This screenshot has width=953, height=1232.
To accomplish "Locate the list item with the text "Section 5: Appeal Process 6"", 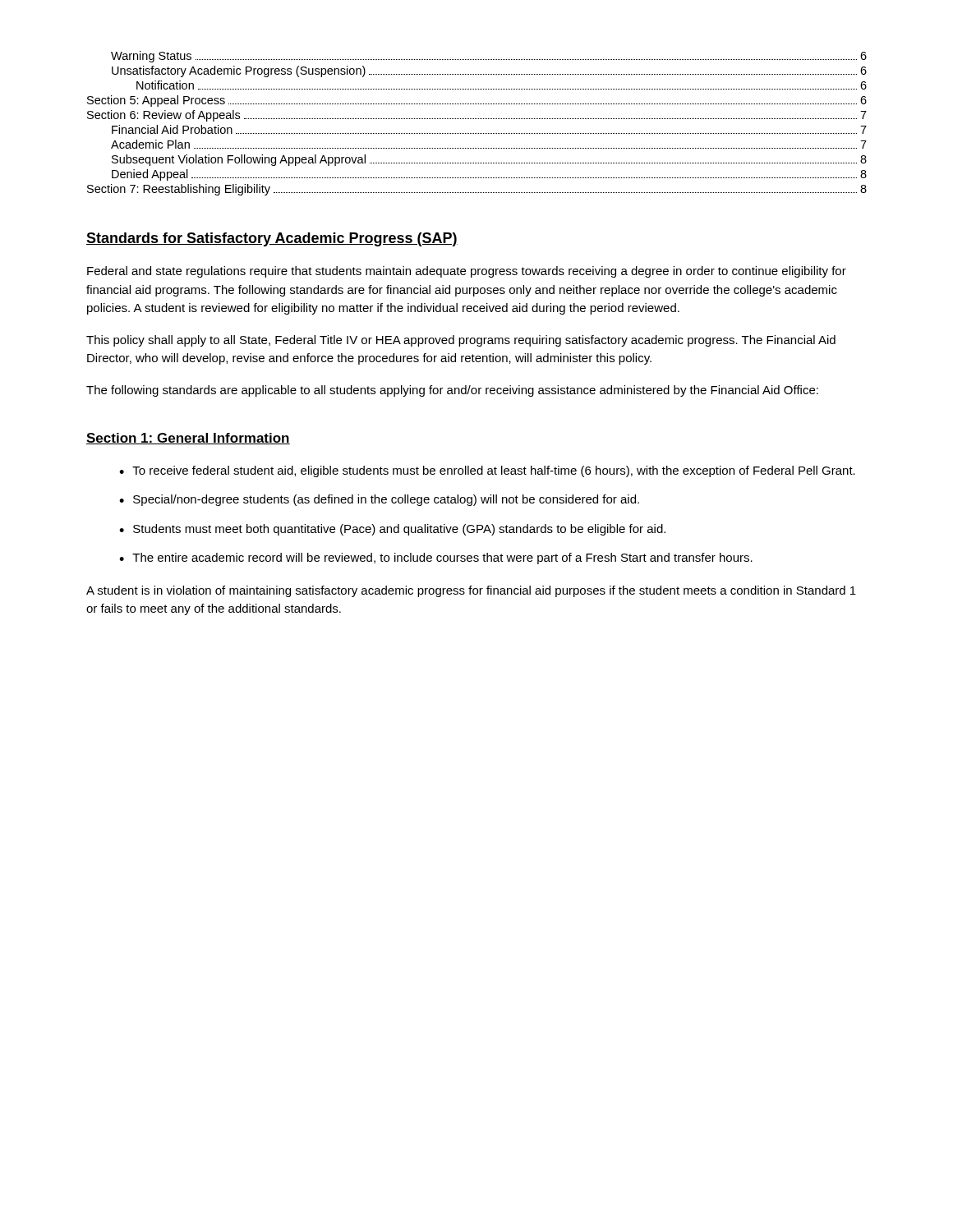I will coord(476,100).
